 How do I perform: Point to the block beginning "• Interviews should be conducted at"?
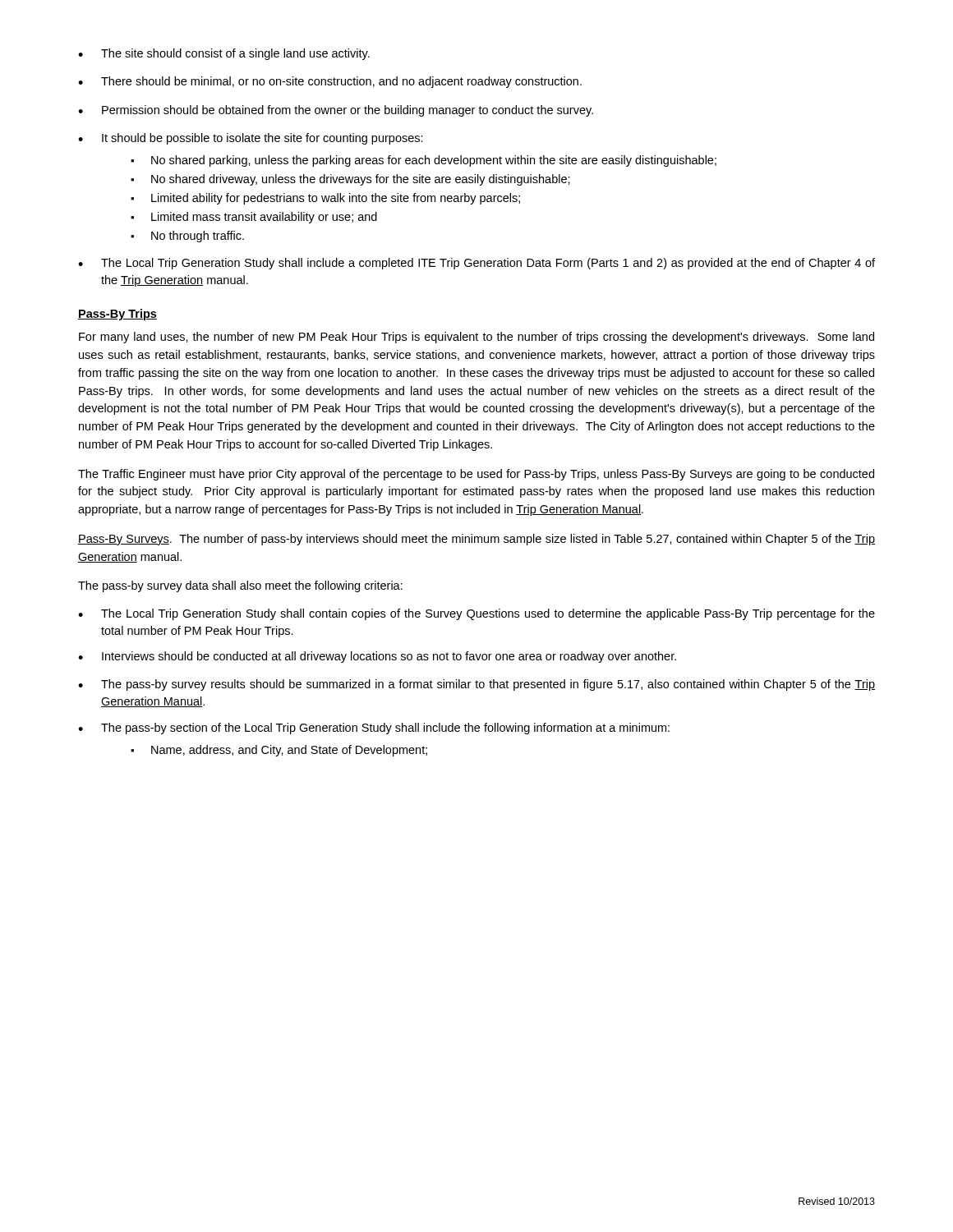pyautogui.click(x=476, y=658)
